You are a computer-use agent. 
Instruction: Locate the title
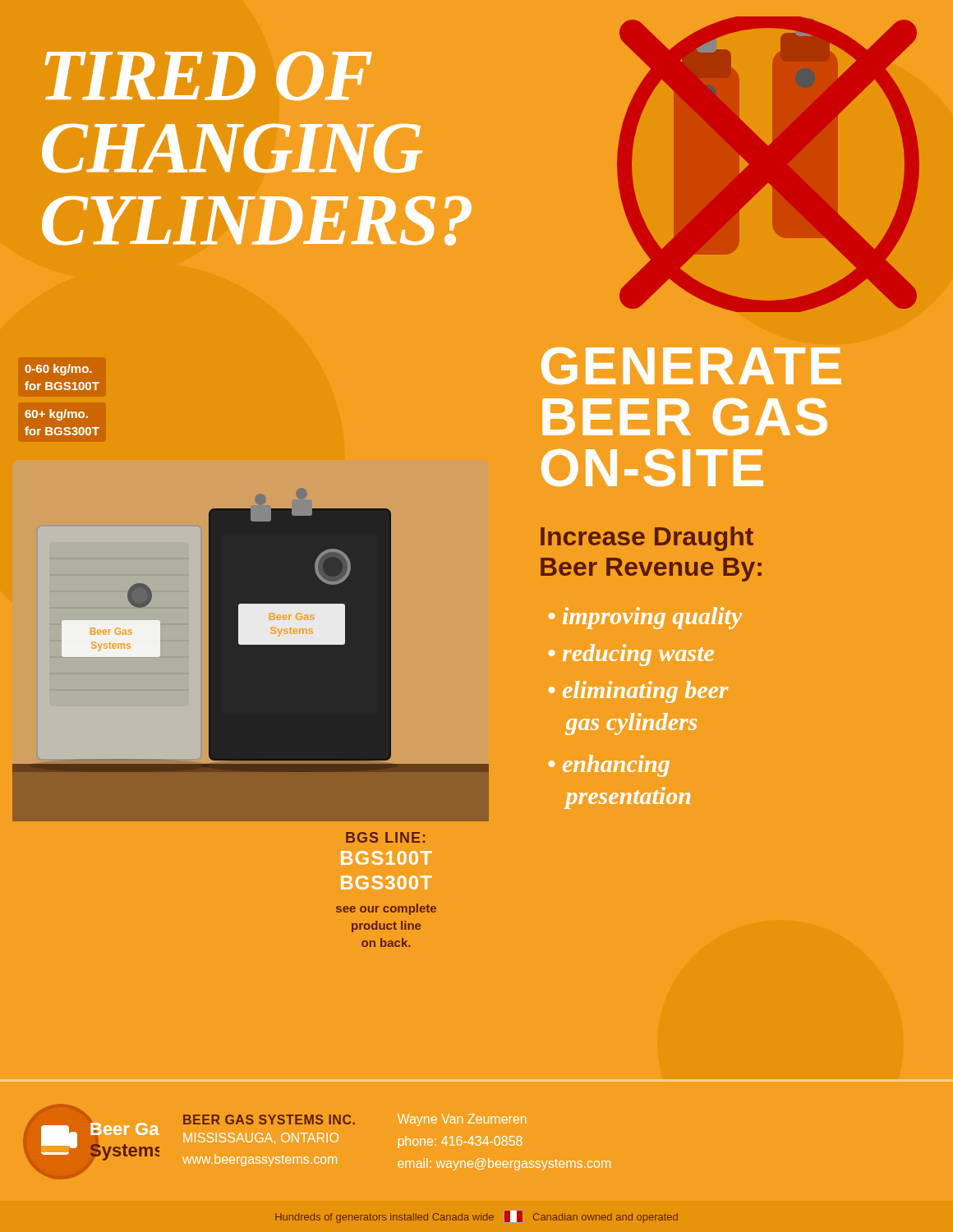point(256,148)
